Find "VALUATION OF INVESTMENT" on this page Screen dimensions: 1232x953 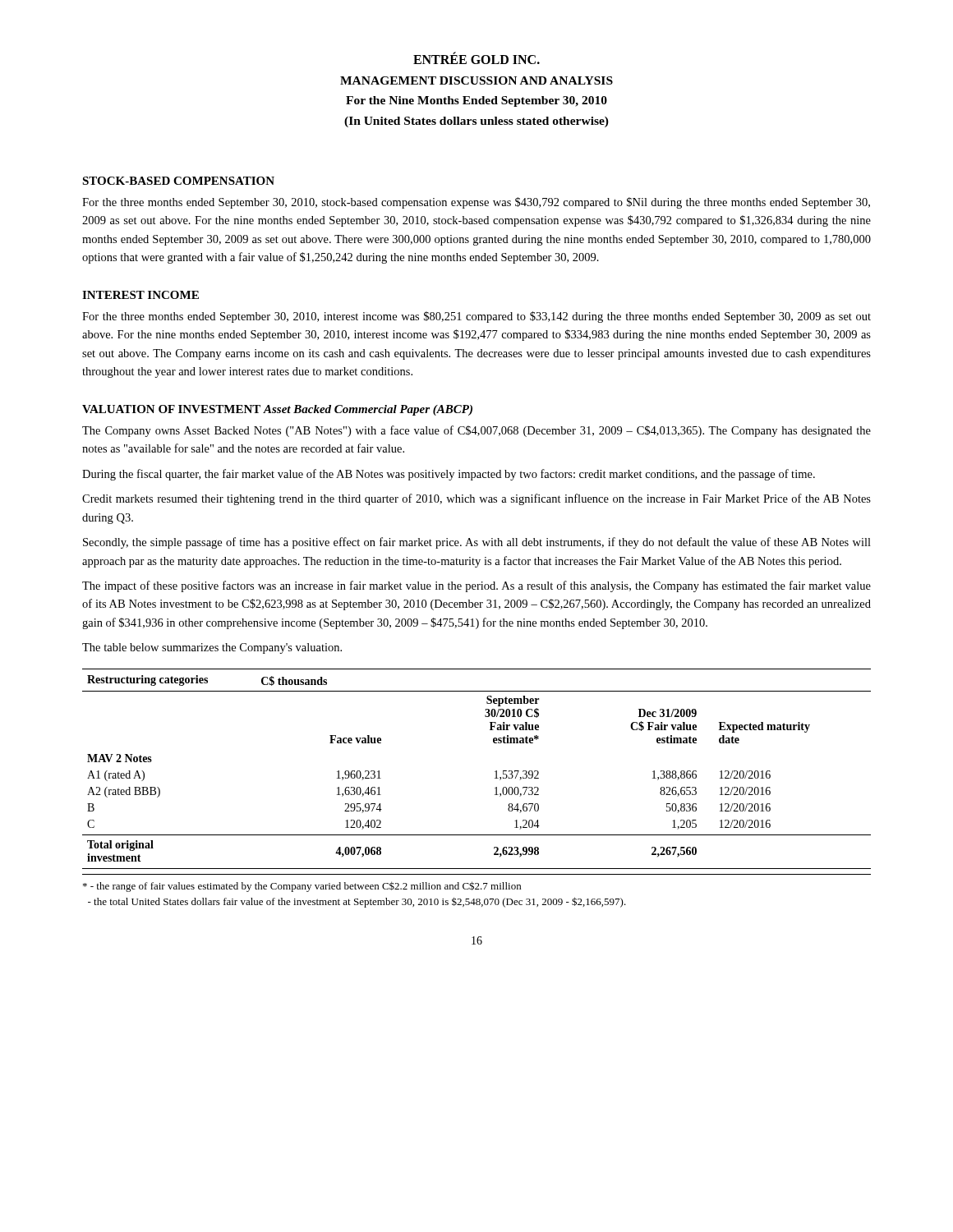click(171, 409)
